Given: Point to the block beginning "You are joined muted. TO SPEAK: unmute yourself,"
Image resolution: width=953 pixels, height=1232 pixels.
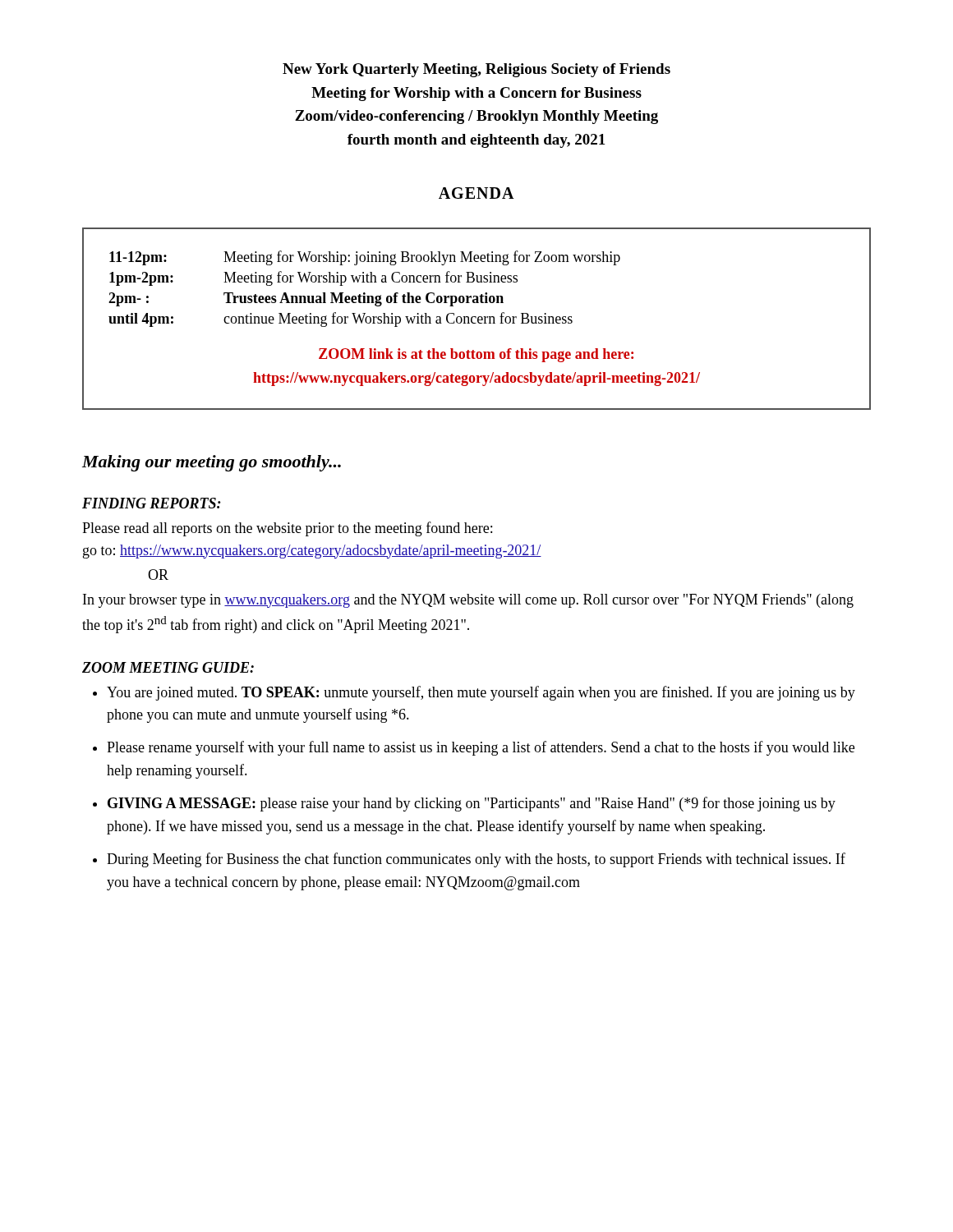Looking at the screenshot, I should [481, 704].
